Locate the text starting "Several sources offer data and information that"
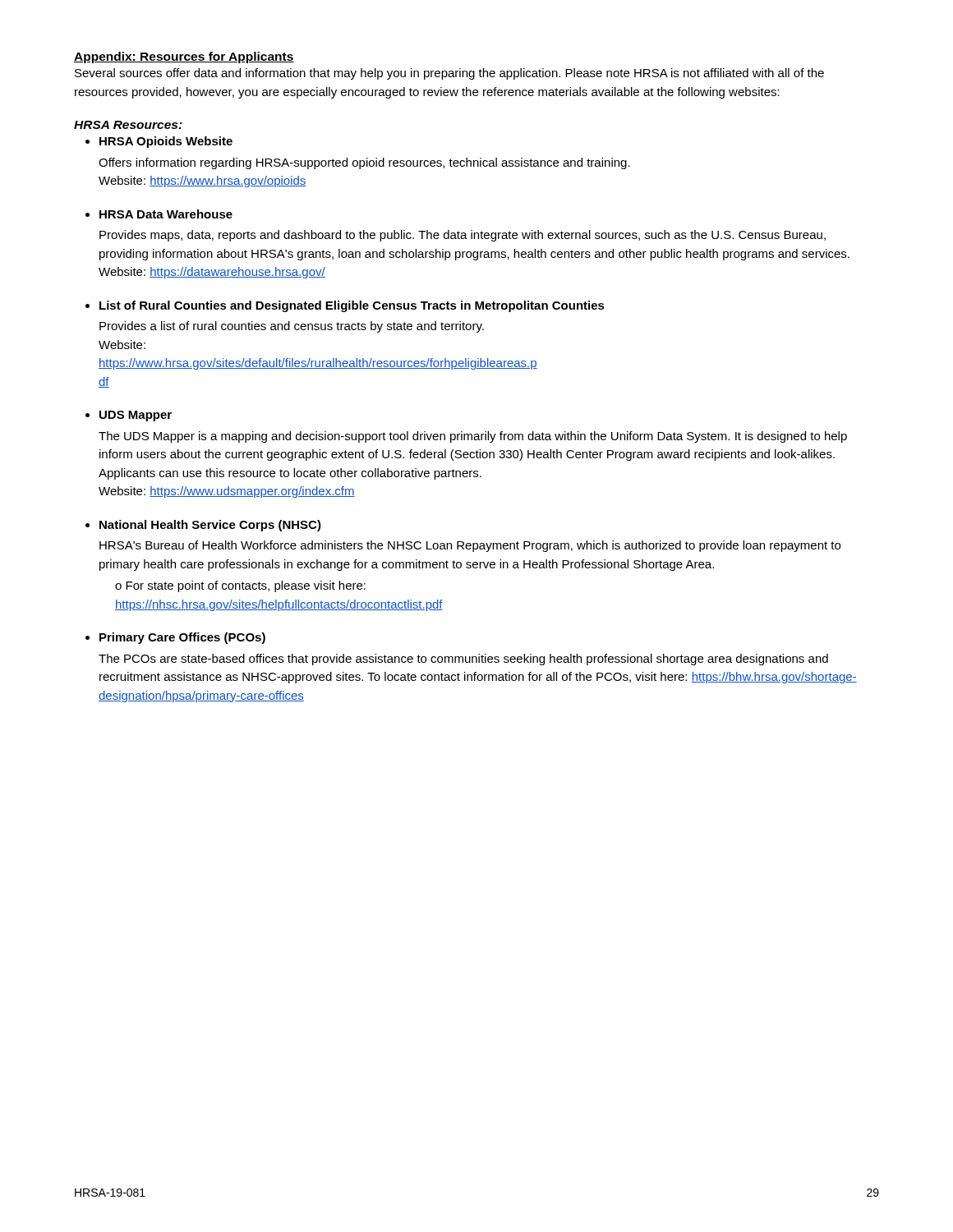953x1232 pixels. (449, 82)
